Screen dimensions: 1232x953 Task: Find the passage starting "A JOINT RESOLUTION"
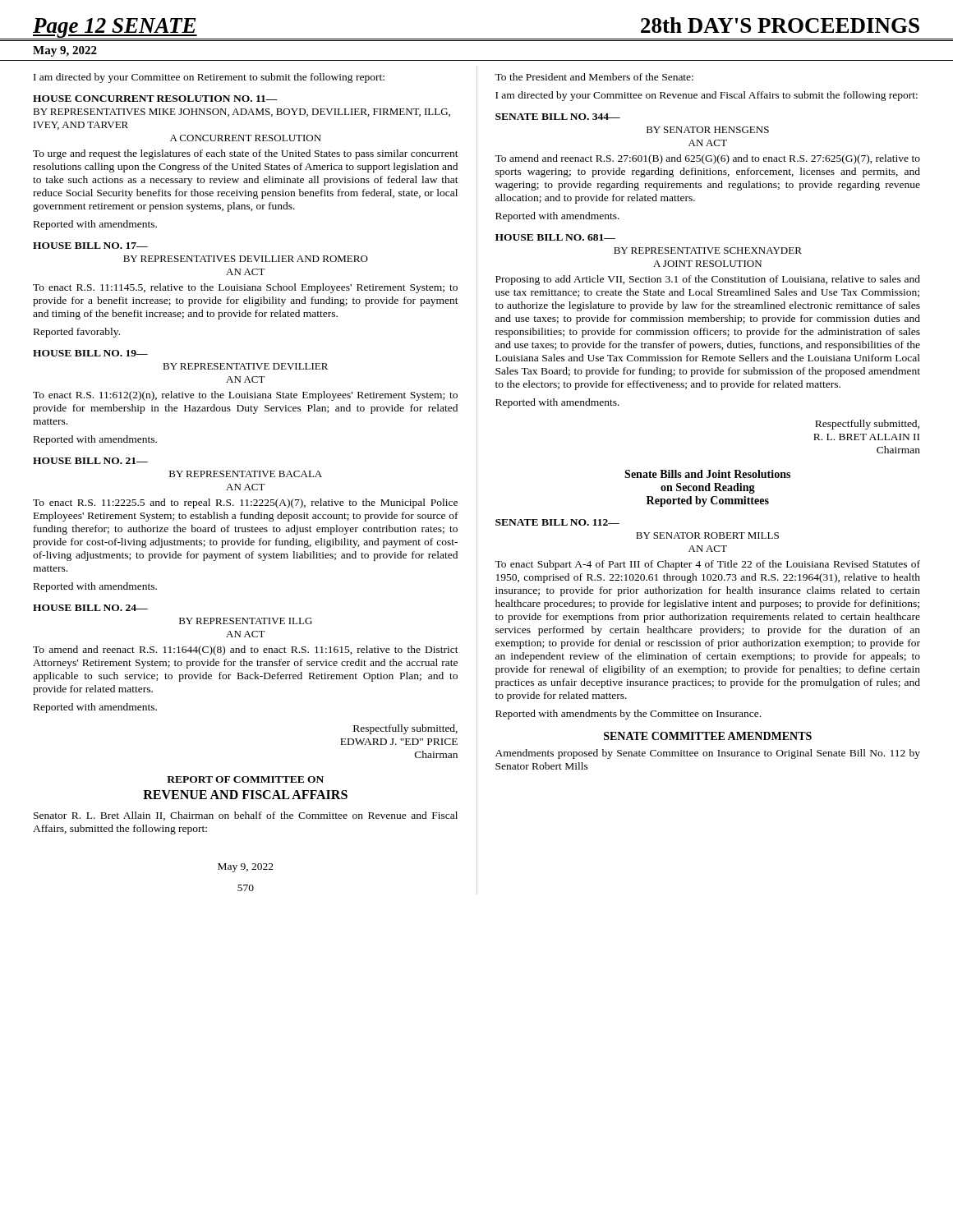[x=708, y=263]
